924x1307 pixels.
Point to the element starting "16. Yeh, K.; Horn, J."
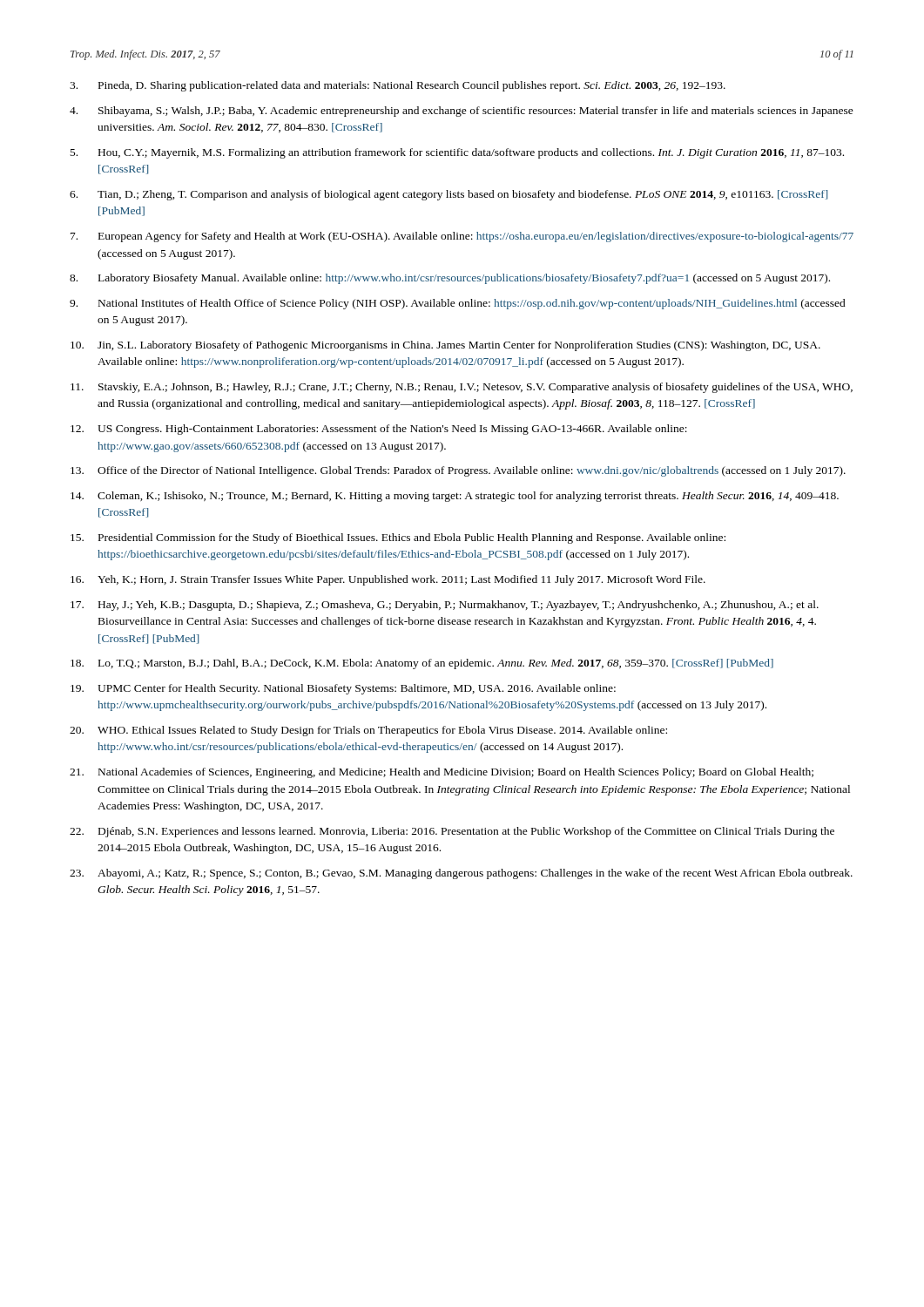click(x=462, y=579)
